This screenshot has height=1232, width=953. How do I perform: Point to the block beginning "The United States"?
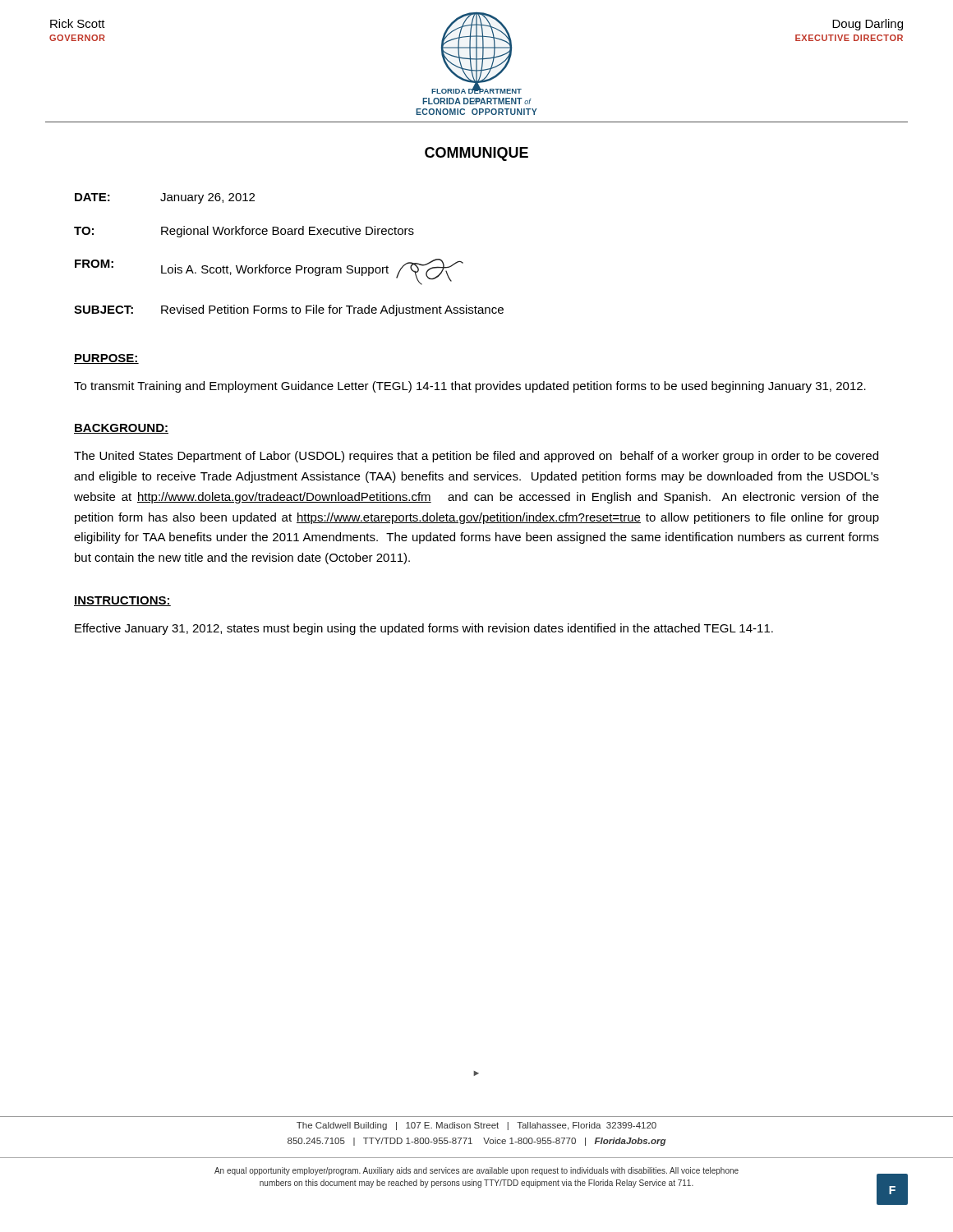[x=476, y=506]
